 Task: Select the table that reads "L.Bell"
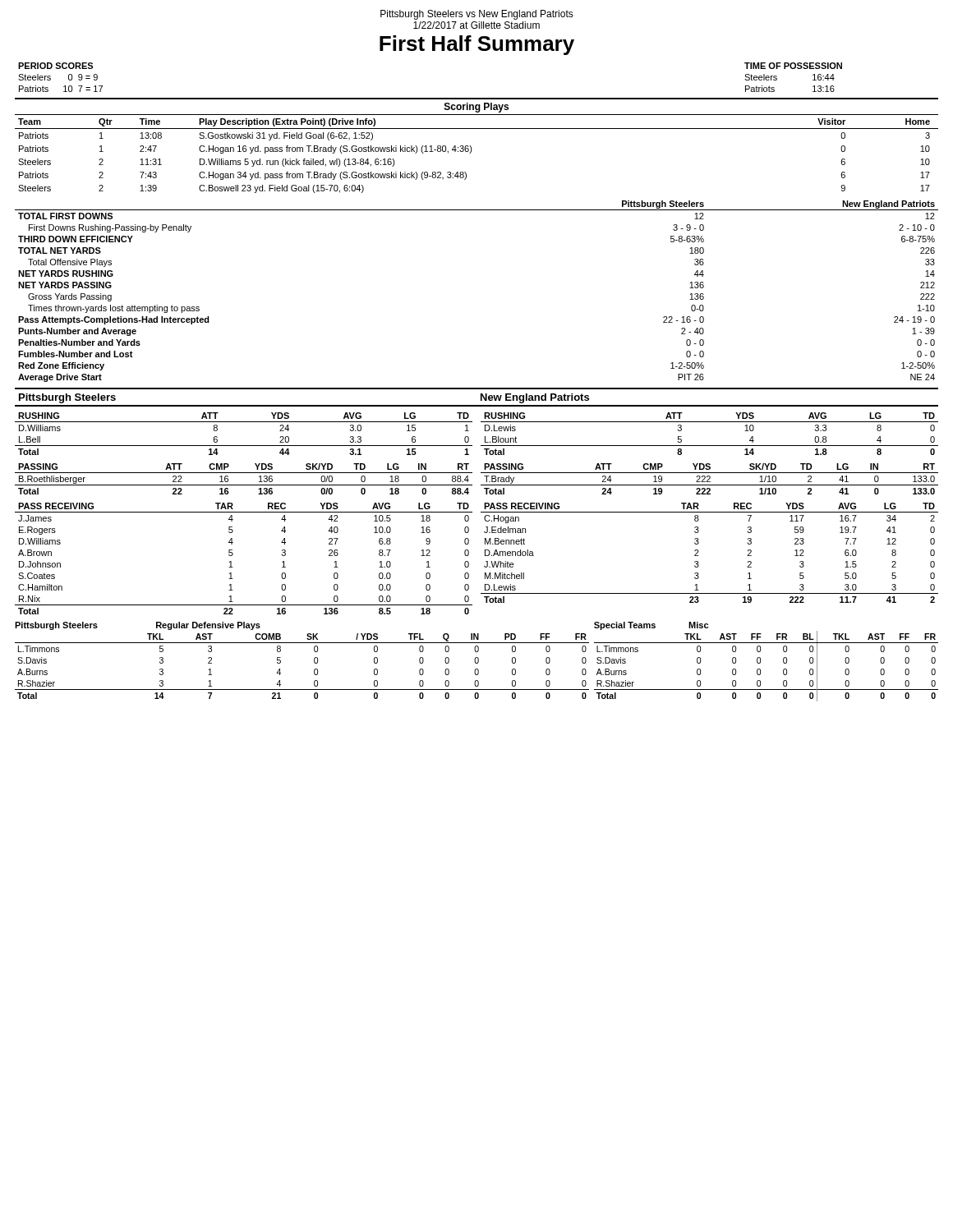click(x=244, y=434)
